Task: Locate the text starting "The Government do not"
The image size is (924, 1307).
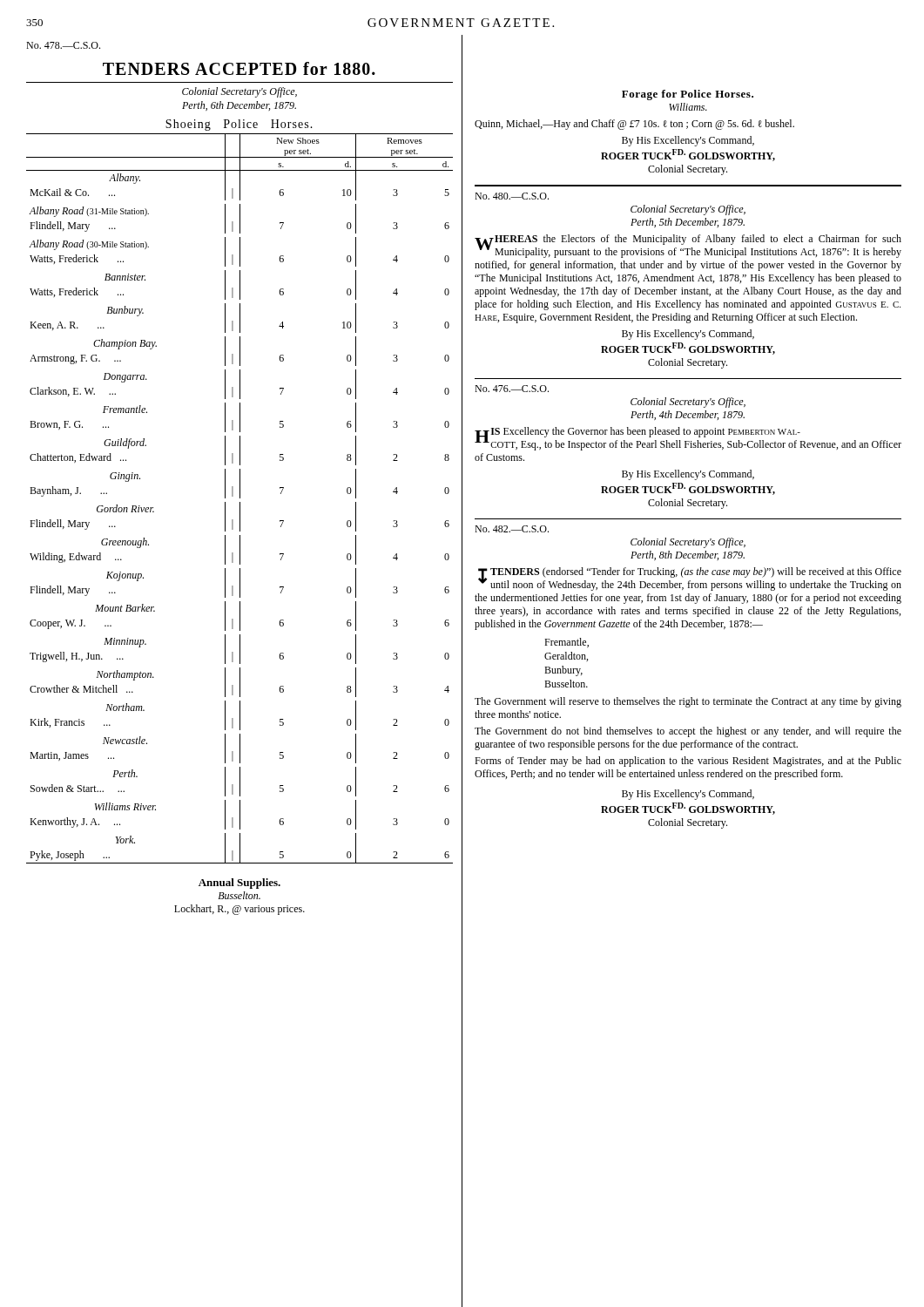Action: coord(688,738)
